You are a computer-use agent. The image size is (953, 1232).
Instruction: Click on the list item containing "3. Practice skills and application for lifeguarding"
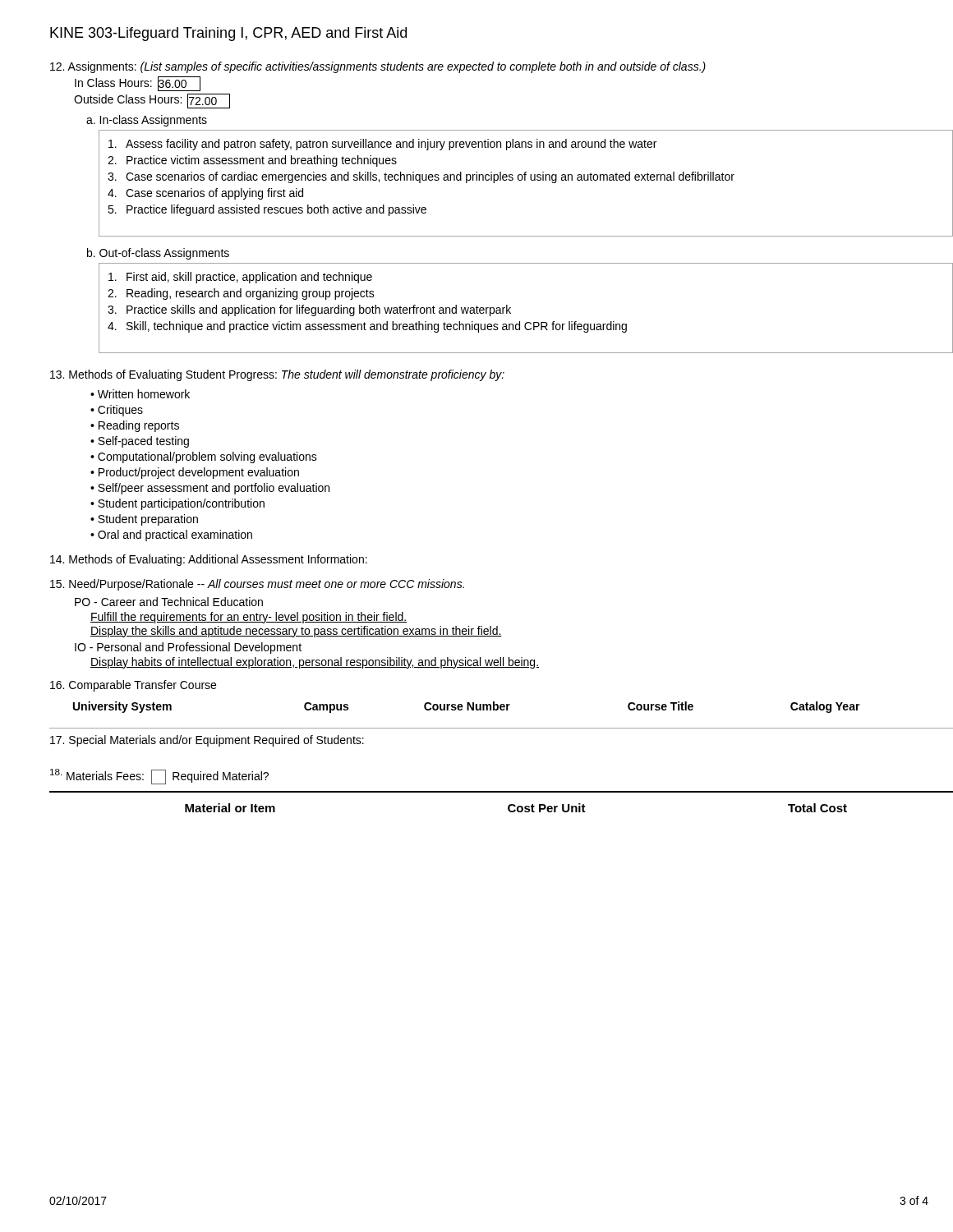[x=309, y=309]
